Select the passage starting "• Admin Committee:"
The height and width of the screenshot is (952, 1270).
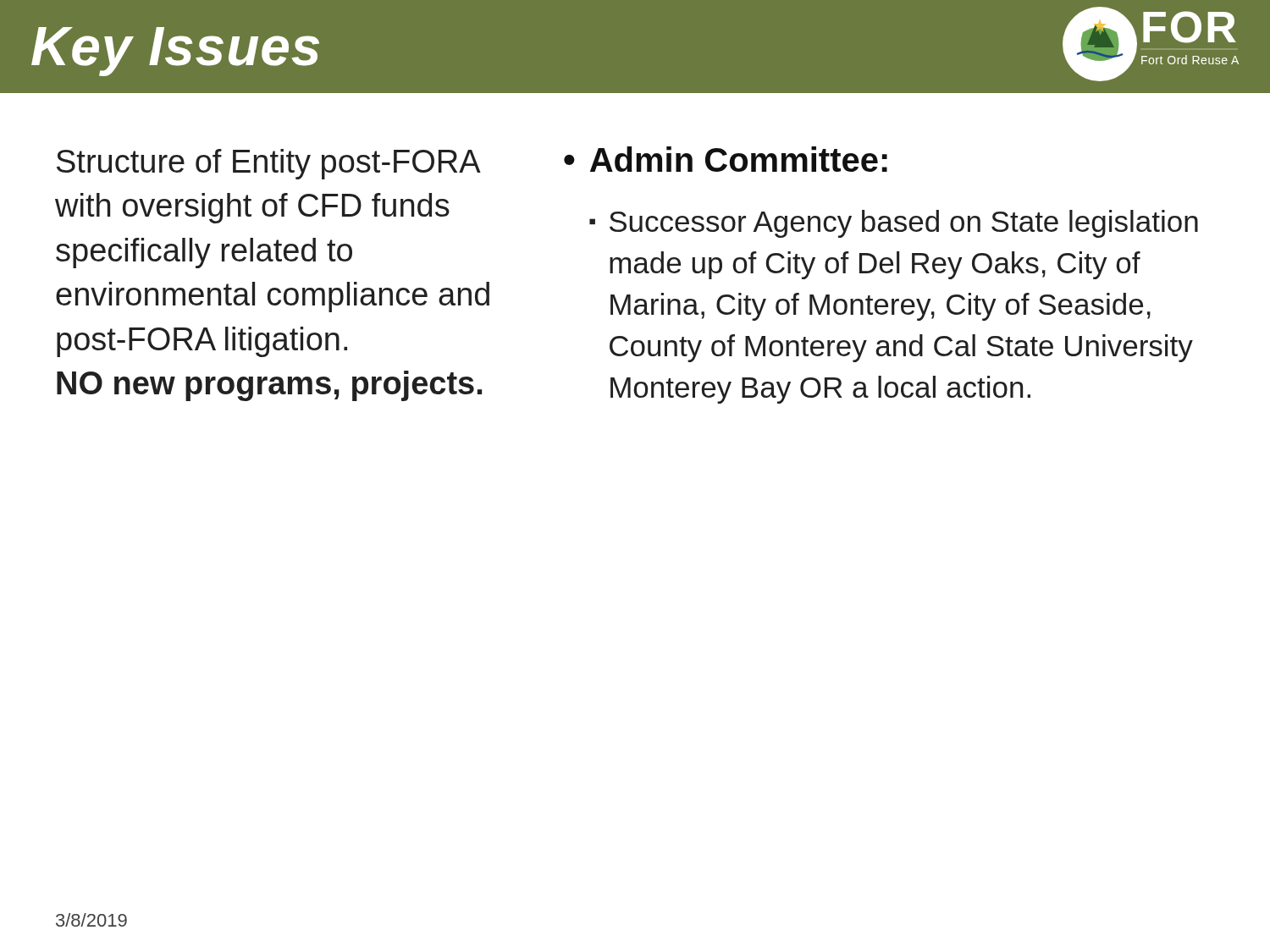[x=727, y=160]
